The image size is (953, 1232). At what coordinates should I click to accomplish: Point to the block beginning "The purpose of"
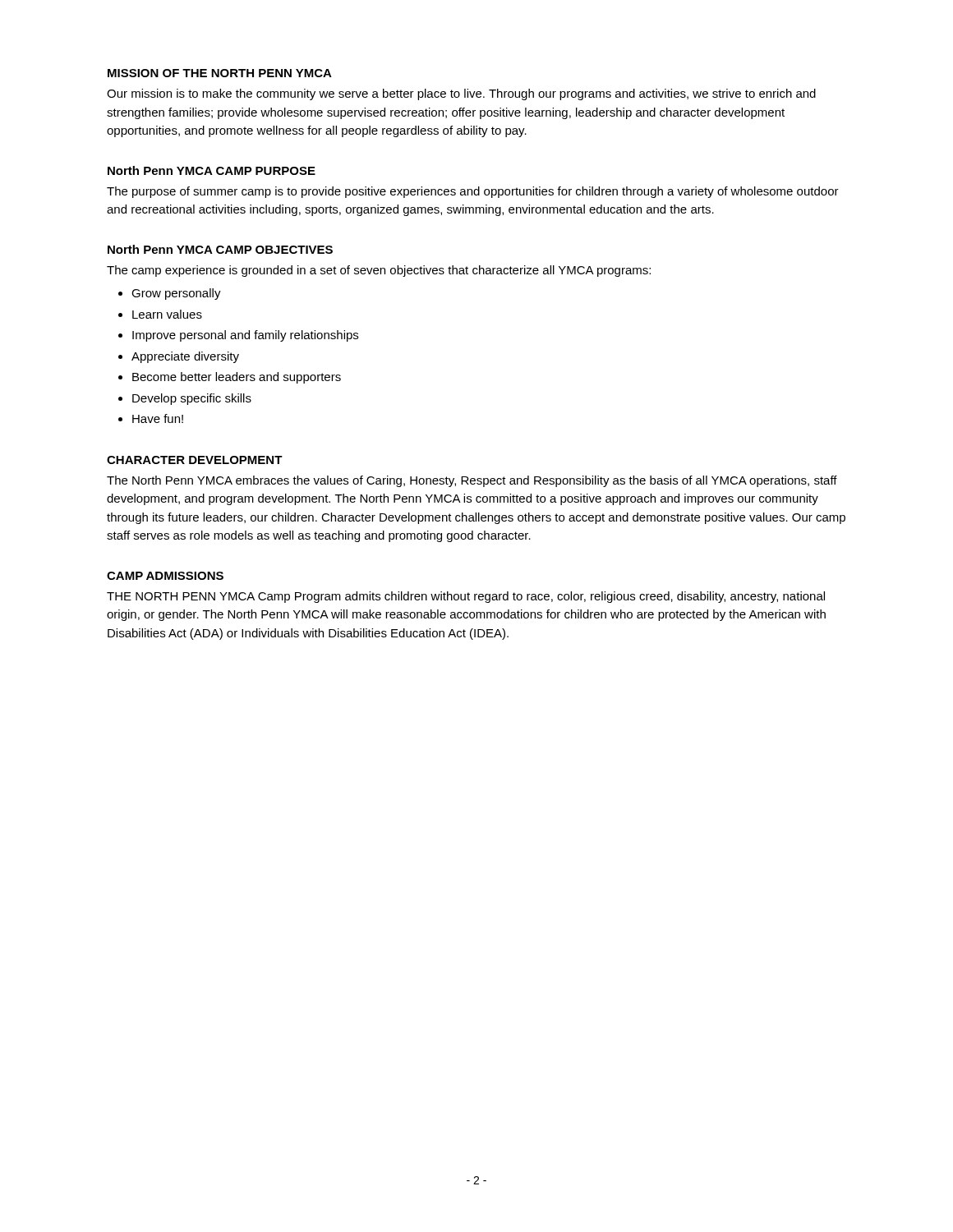pos(473,200)
